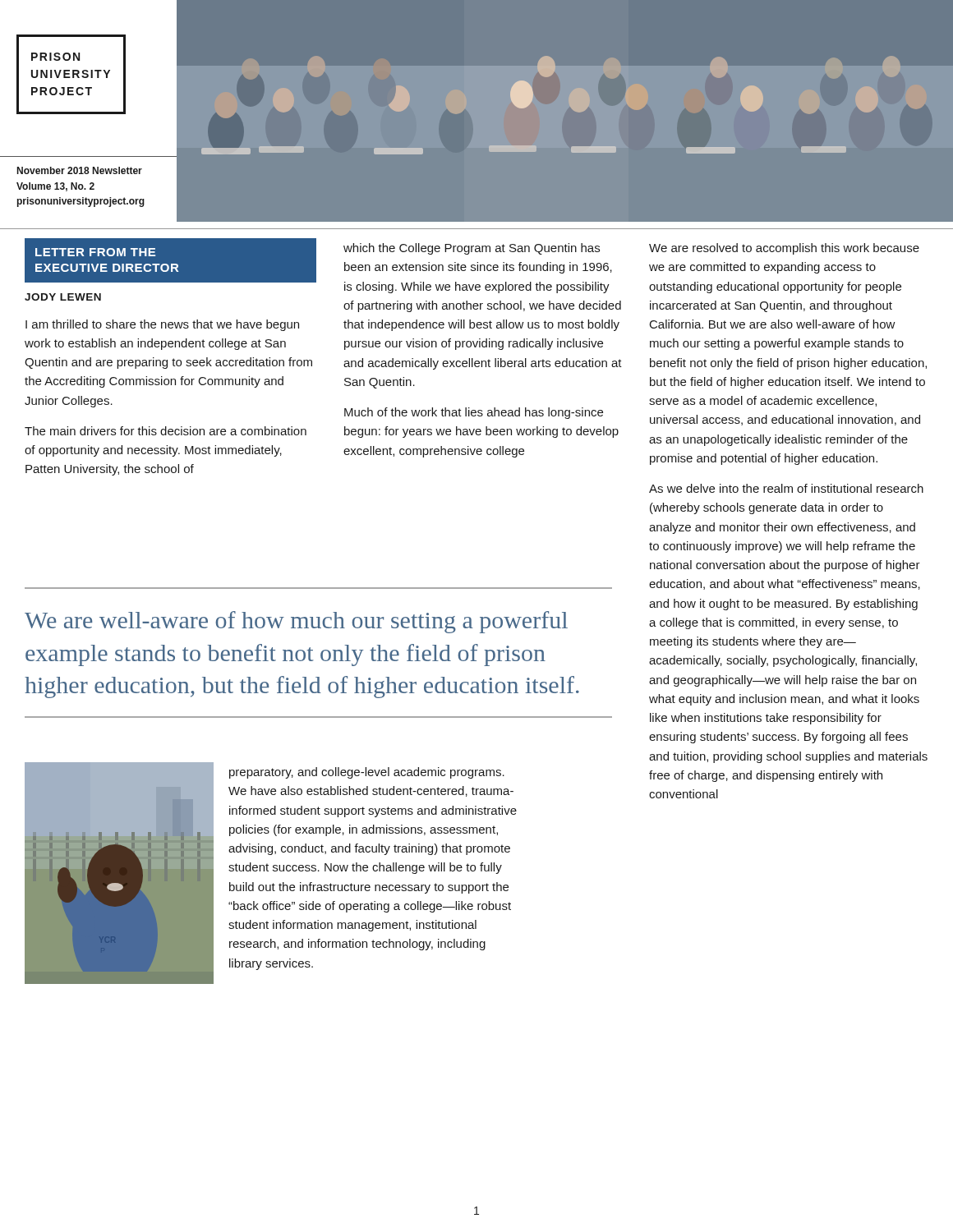Point to the text starting "We are resolved to"
953x1232 pixels.
pyautogui.click(x=789, y=521)
